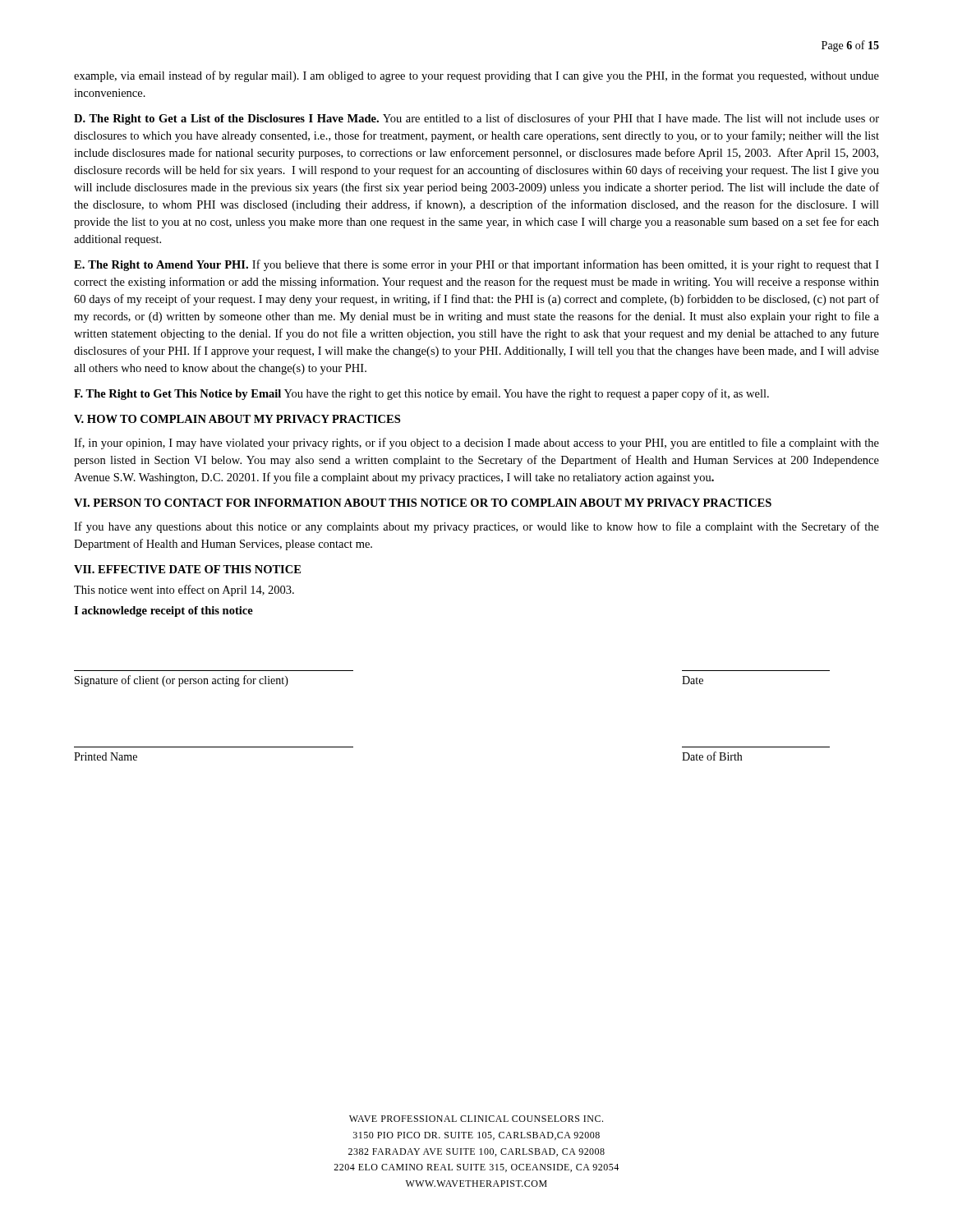Locate the block of text that opens with "E. The Right to"
953x1232 pixels.
click(476, 316)
